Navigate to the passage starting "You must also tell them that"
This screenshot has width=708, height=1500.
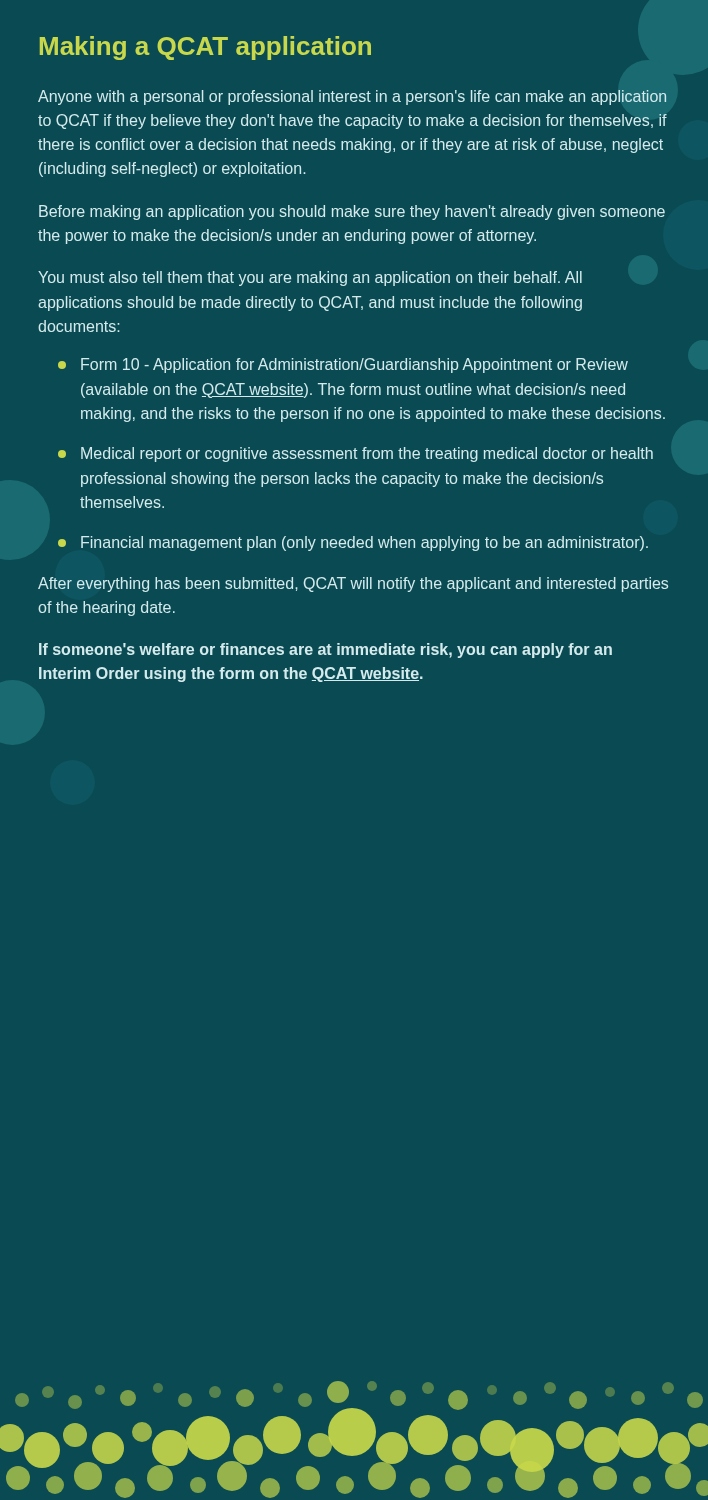coord(310,302)
